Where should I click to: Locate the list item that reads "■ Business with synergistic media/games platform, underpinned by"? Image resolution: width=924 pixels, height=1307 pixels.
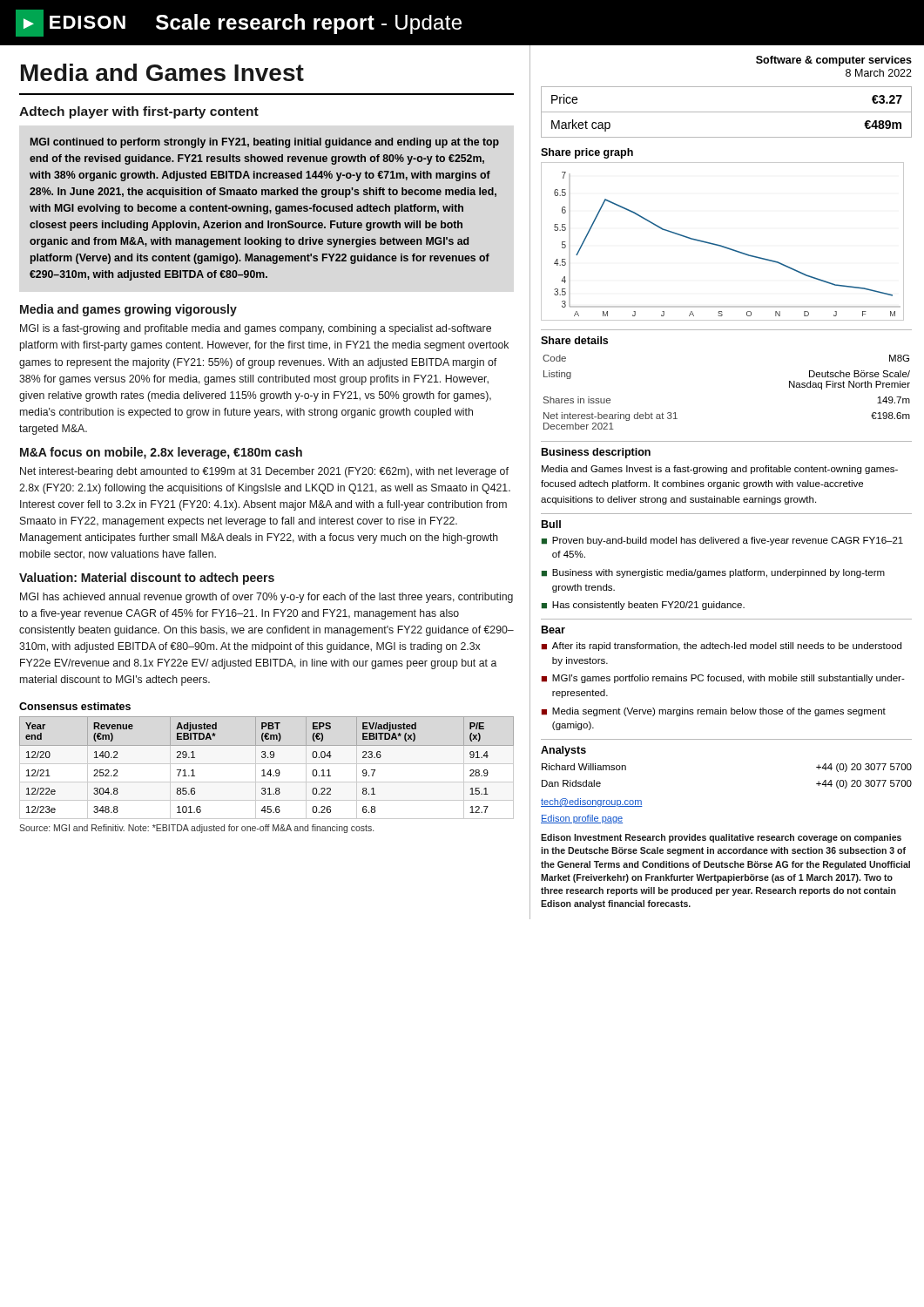coord(726,580)
